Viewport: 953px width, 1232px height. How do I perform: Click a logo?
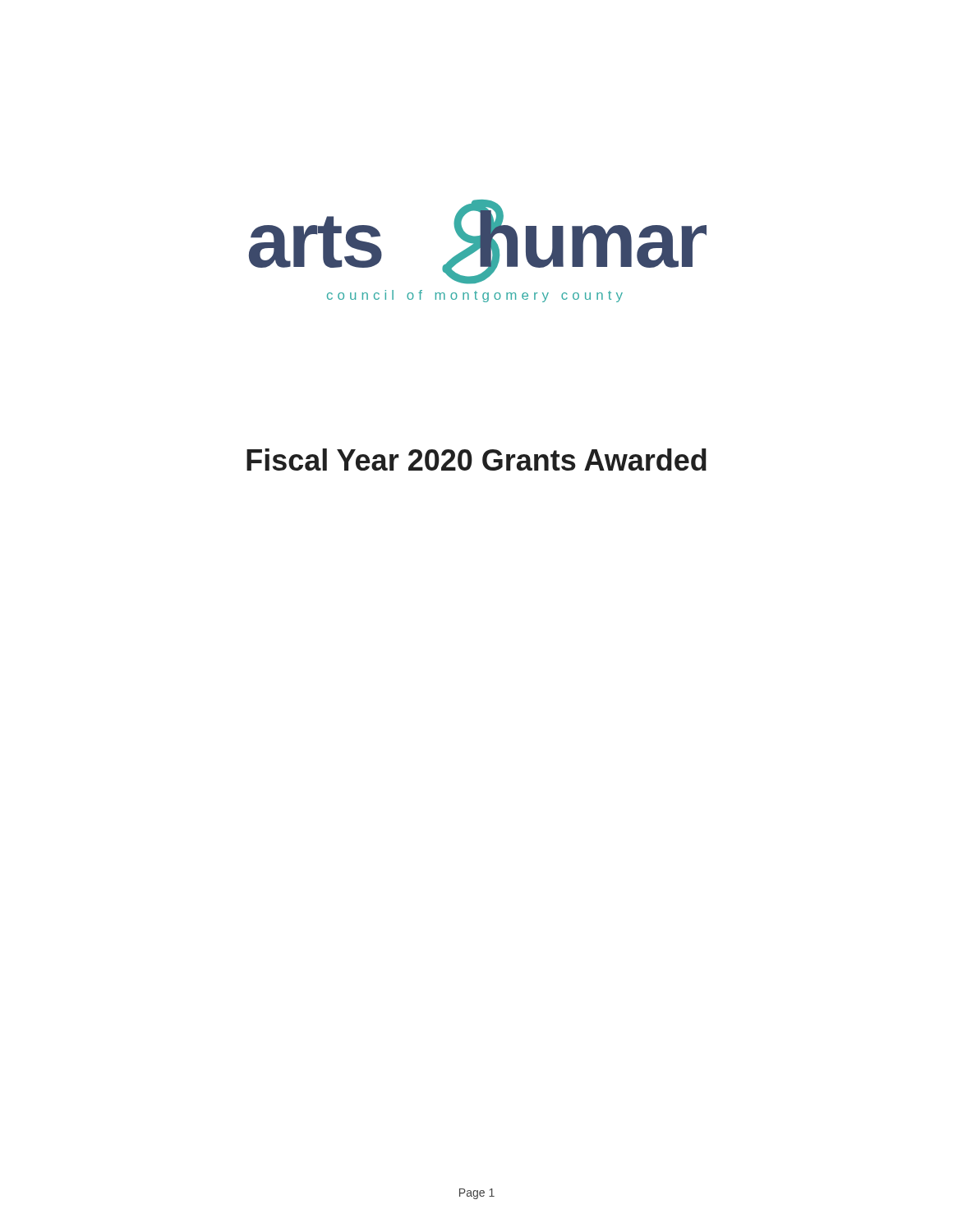click(476, 246)
